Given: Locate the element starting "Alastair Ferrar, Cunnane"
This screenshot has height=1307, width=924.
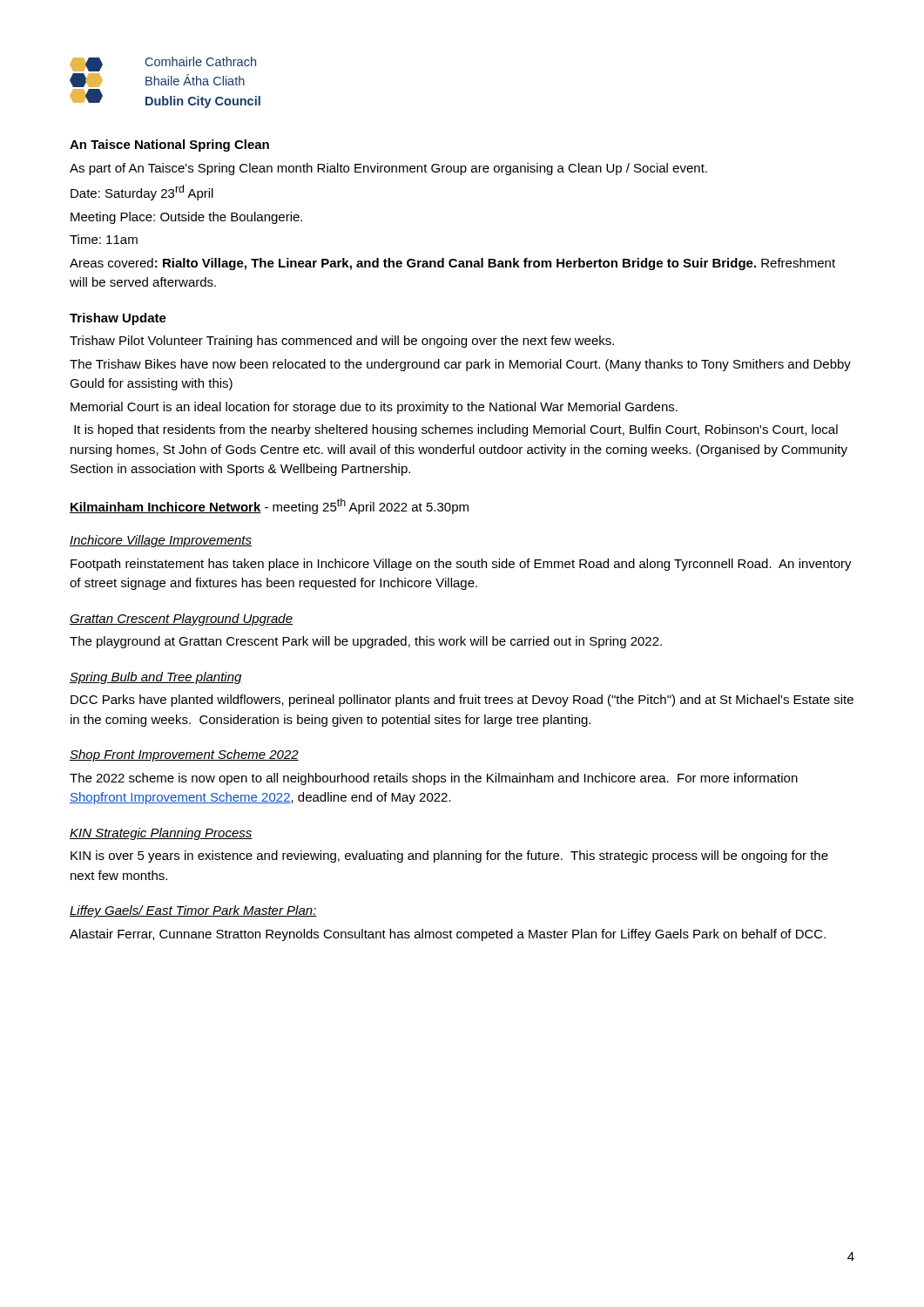Looking at the screenshot, I should click(462, 934).
